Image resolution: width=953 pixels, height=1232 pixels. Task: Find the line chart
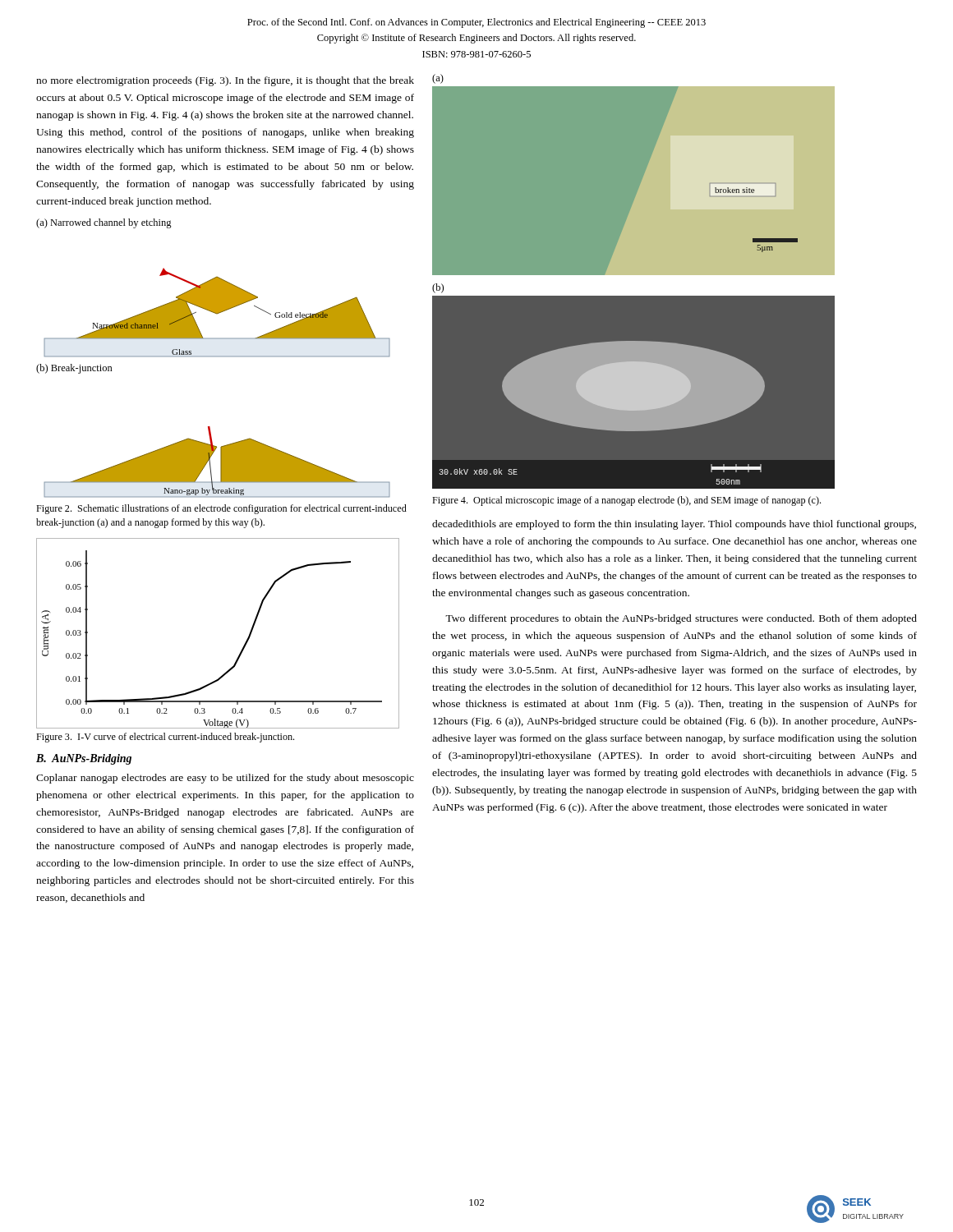click(x=225, y=633)
